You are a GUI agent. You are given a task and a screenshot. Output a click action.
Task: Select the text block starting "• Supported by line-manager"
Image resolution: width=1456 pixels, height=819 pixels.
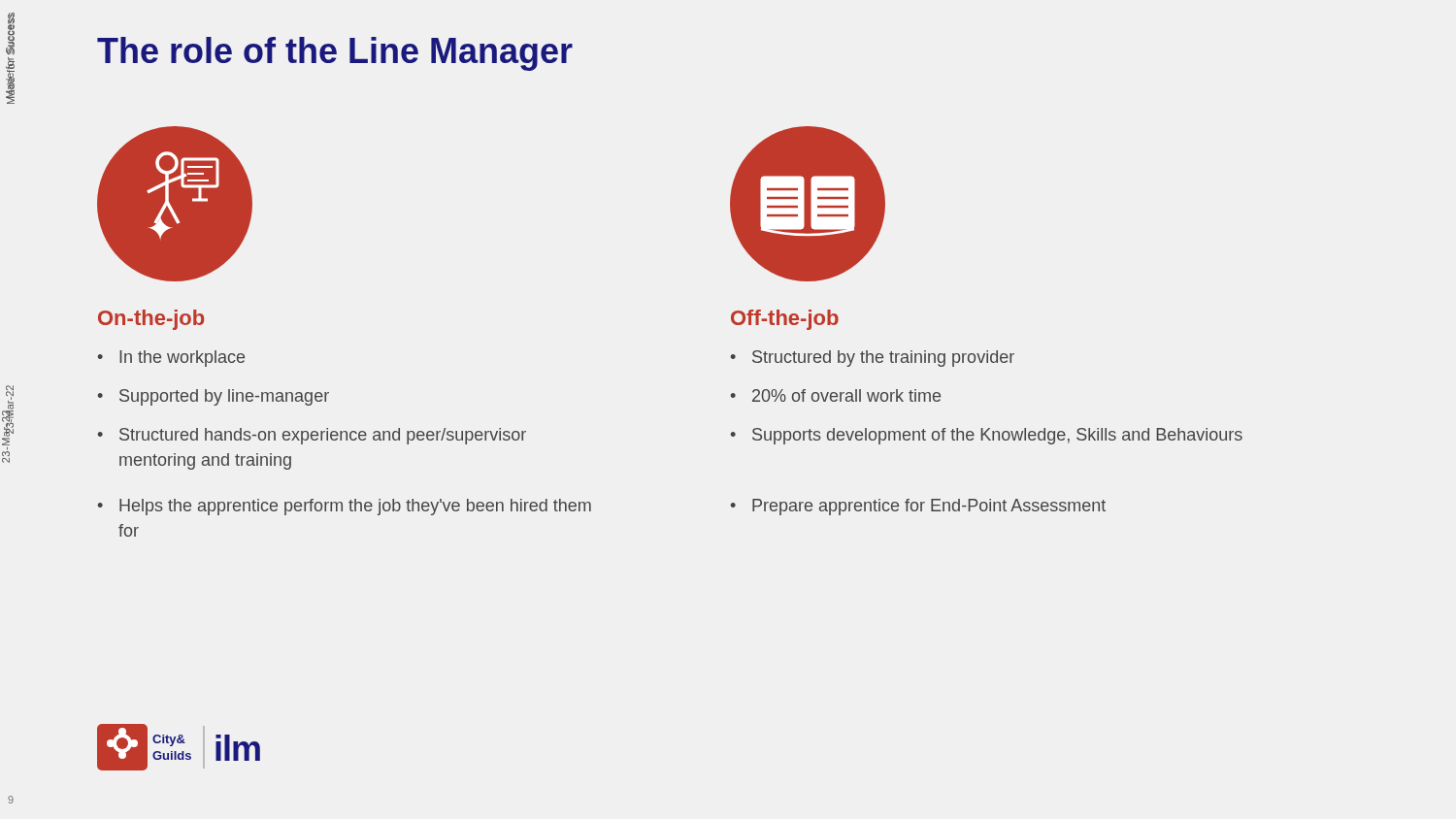[x=213, y=396]
